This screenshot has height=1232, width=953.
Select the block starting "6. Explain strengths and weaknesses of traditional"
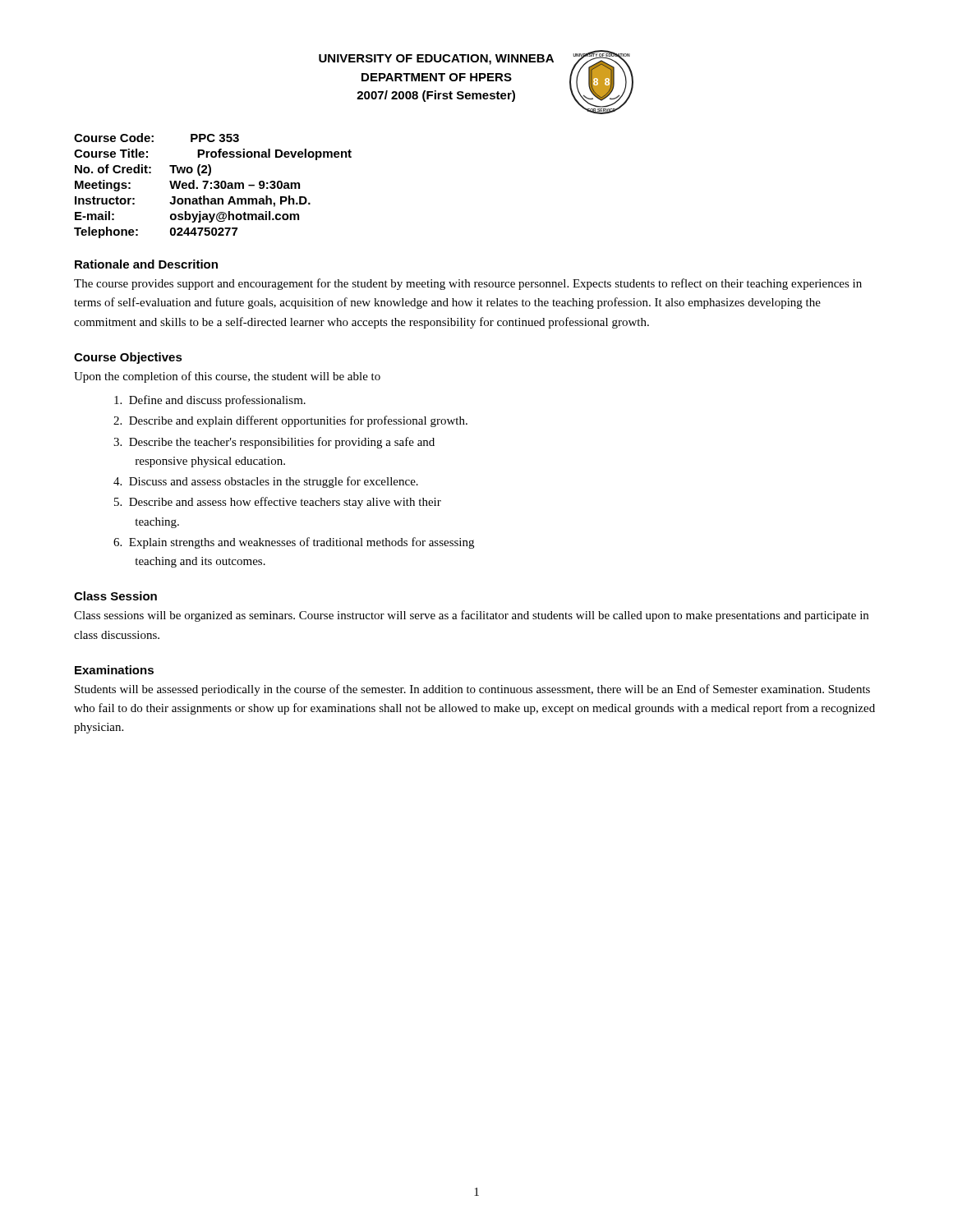[x=294, y=551]
